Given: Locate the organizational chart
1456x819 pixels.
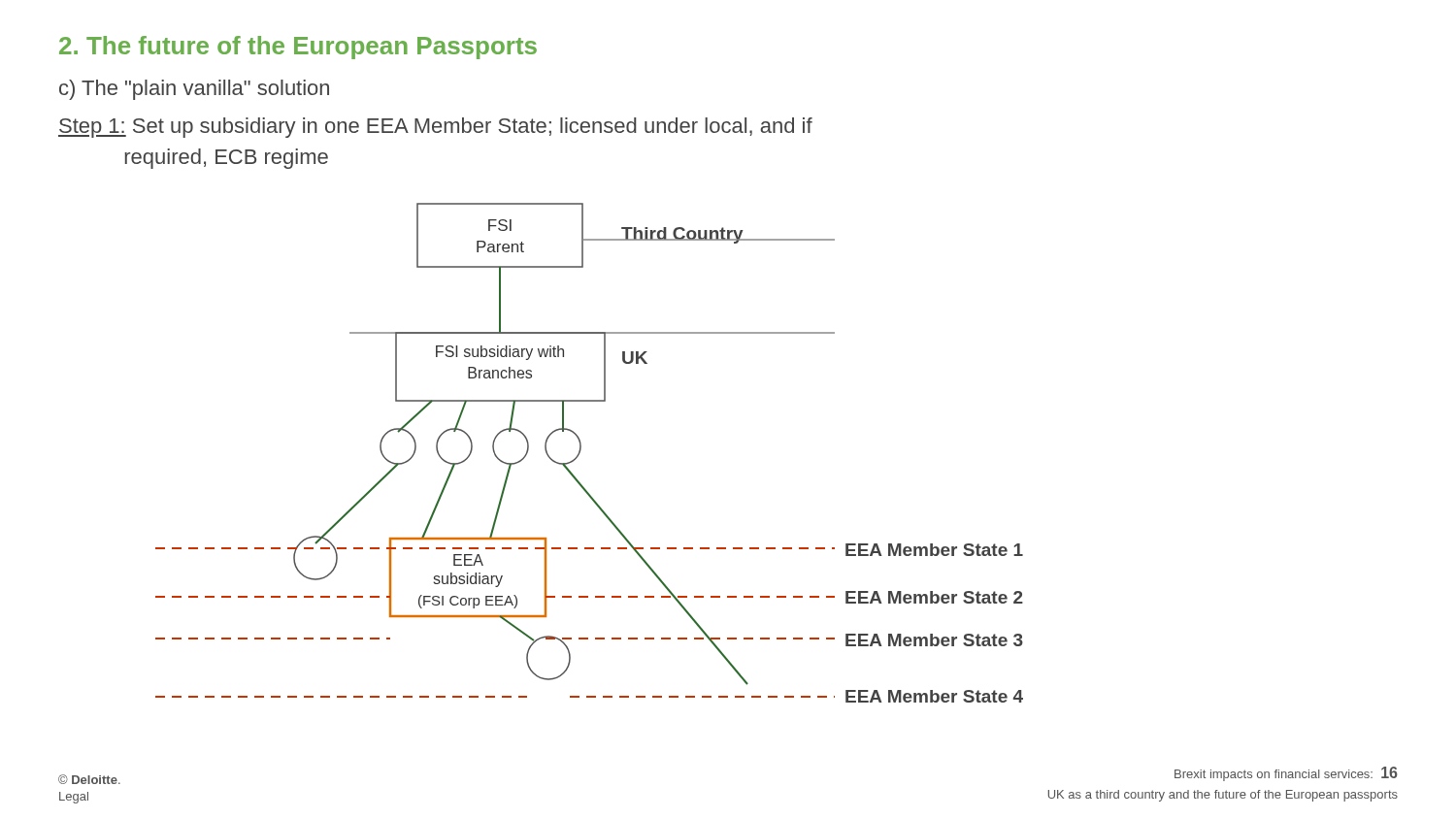Looking at the screenshot, I should [x=704, y=480].
